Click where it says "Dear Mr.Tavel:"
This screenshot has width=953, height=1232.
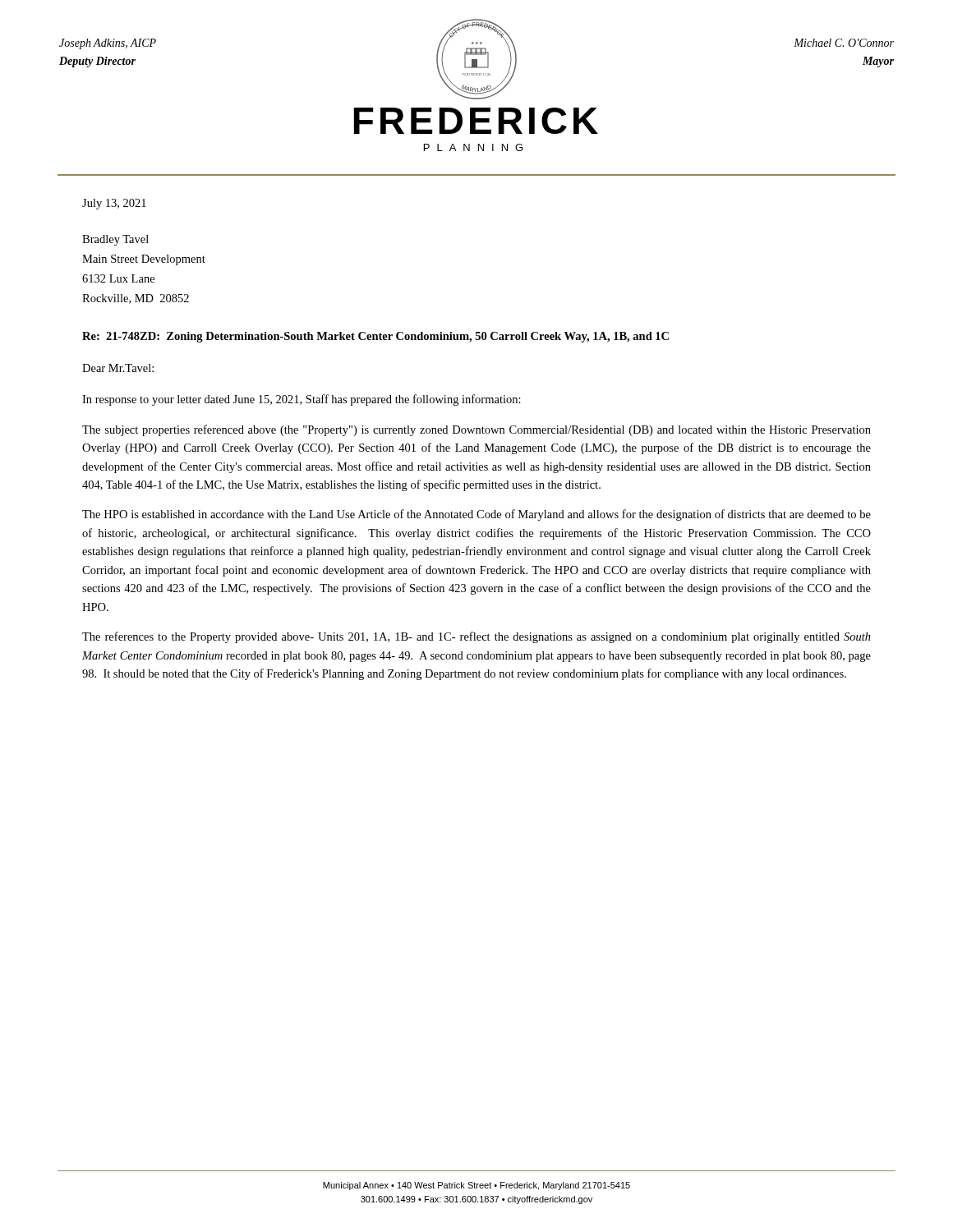click(118, 368)
